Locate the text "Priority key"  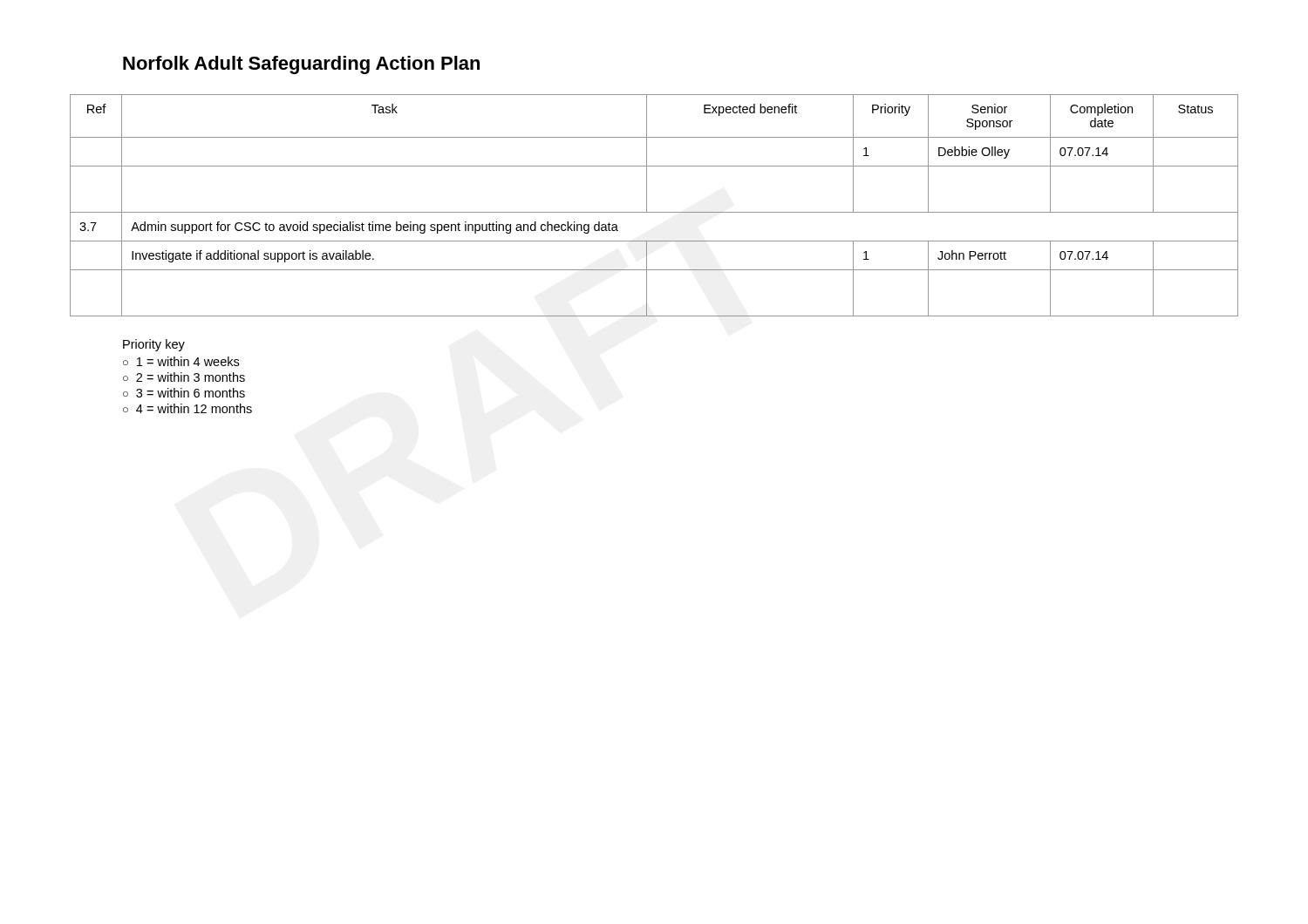point(153,344)
